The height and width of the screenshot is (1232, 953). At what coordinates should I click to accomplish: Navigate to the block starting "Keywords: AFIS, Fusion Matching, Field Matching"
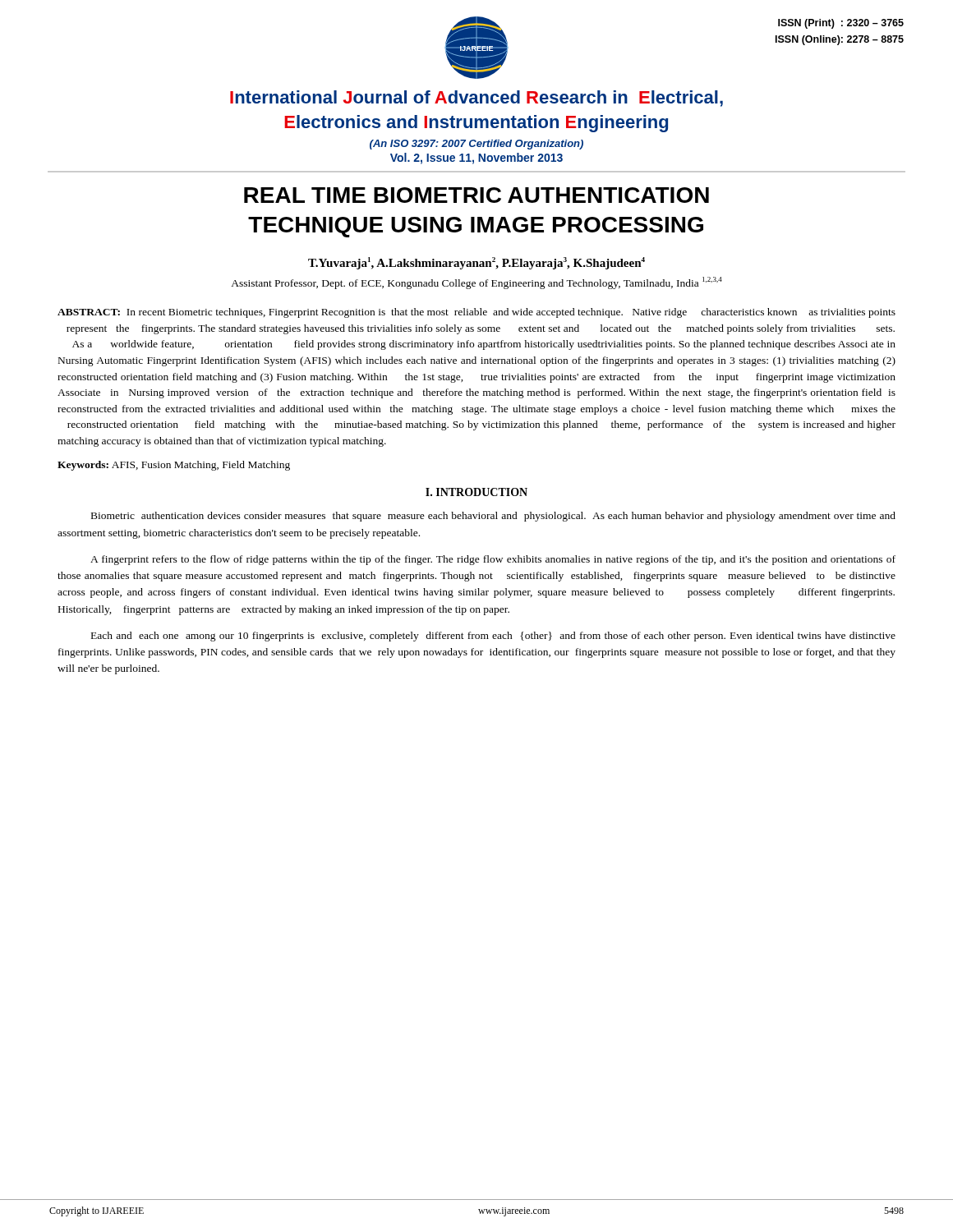coord(174,465)
